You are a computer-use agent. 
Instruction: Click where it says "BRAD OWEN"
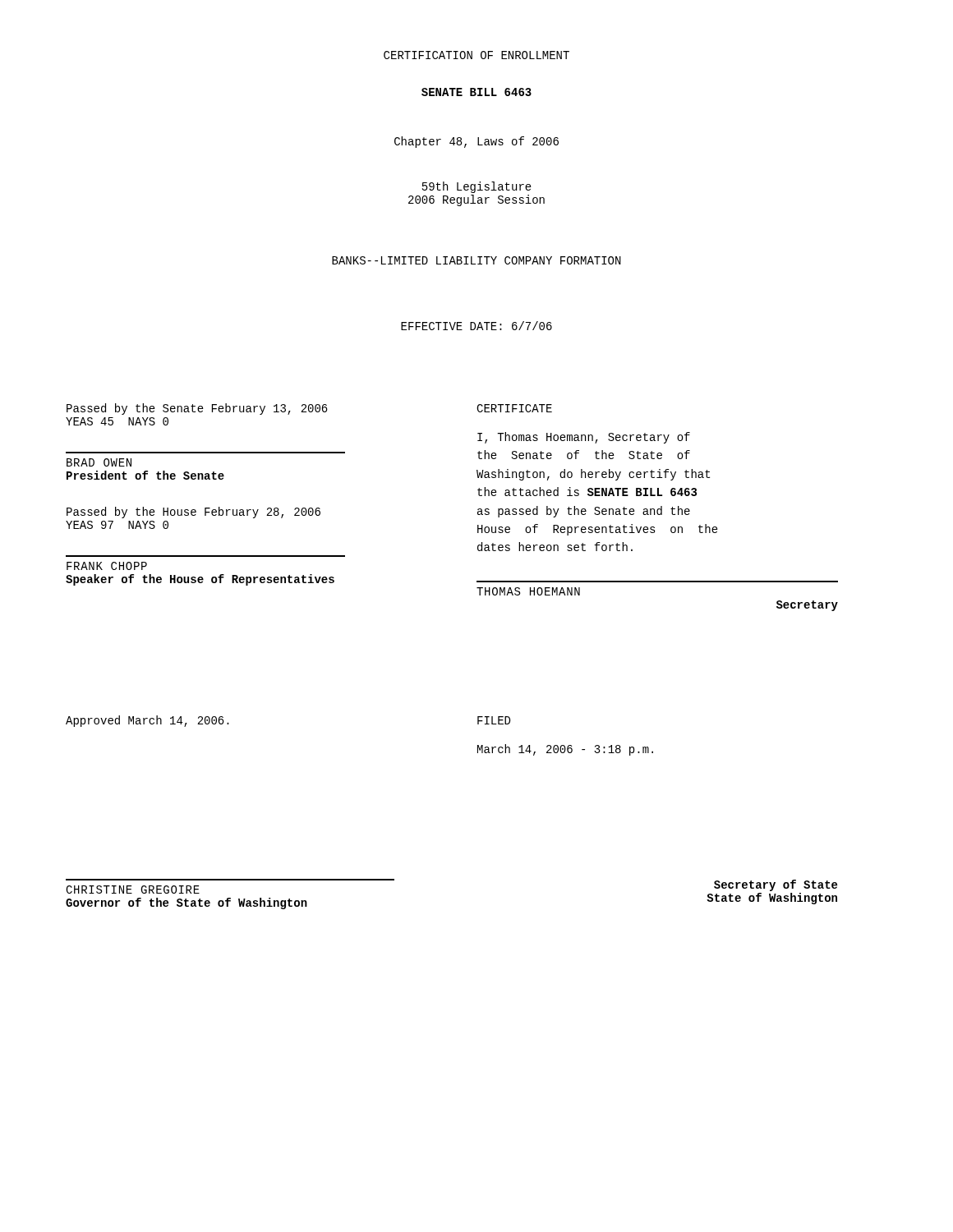click(99, 463)
